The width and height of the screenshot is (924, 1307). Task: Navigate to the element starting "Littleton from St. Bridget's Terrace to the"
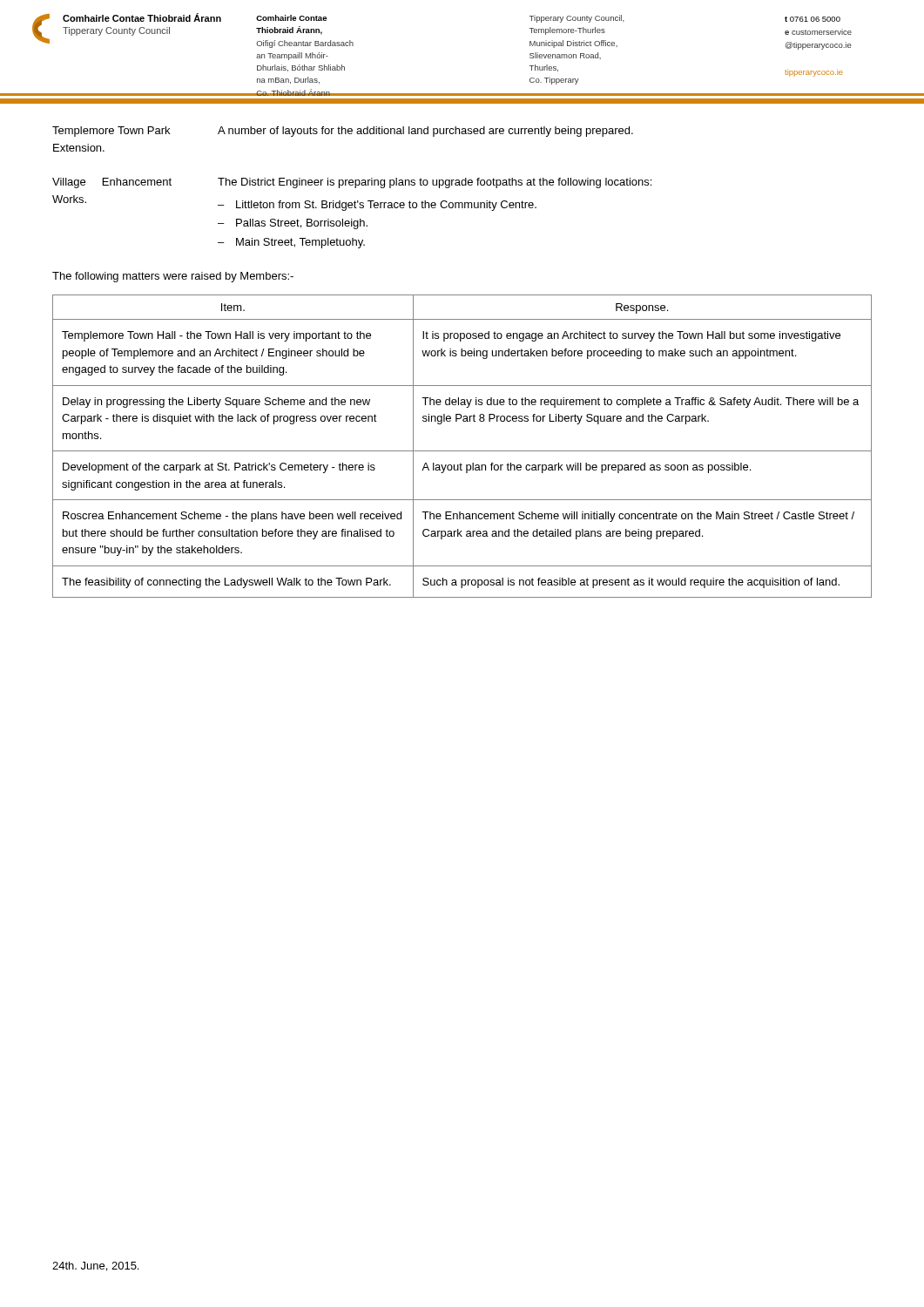coord(386,204)
